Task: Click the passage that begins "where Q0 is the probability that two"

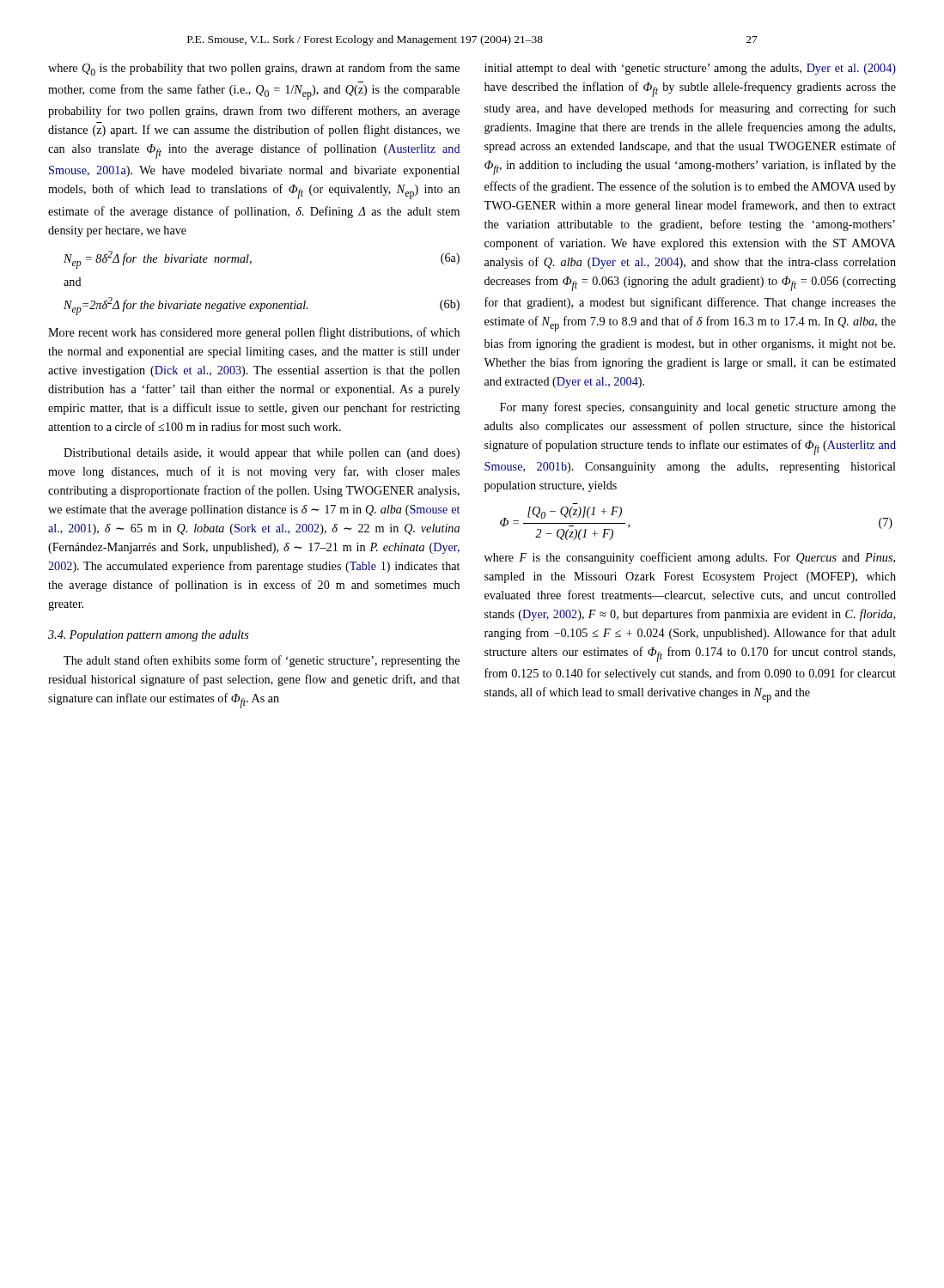Action: [x=254, y=149]
